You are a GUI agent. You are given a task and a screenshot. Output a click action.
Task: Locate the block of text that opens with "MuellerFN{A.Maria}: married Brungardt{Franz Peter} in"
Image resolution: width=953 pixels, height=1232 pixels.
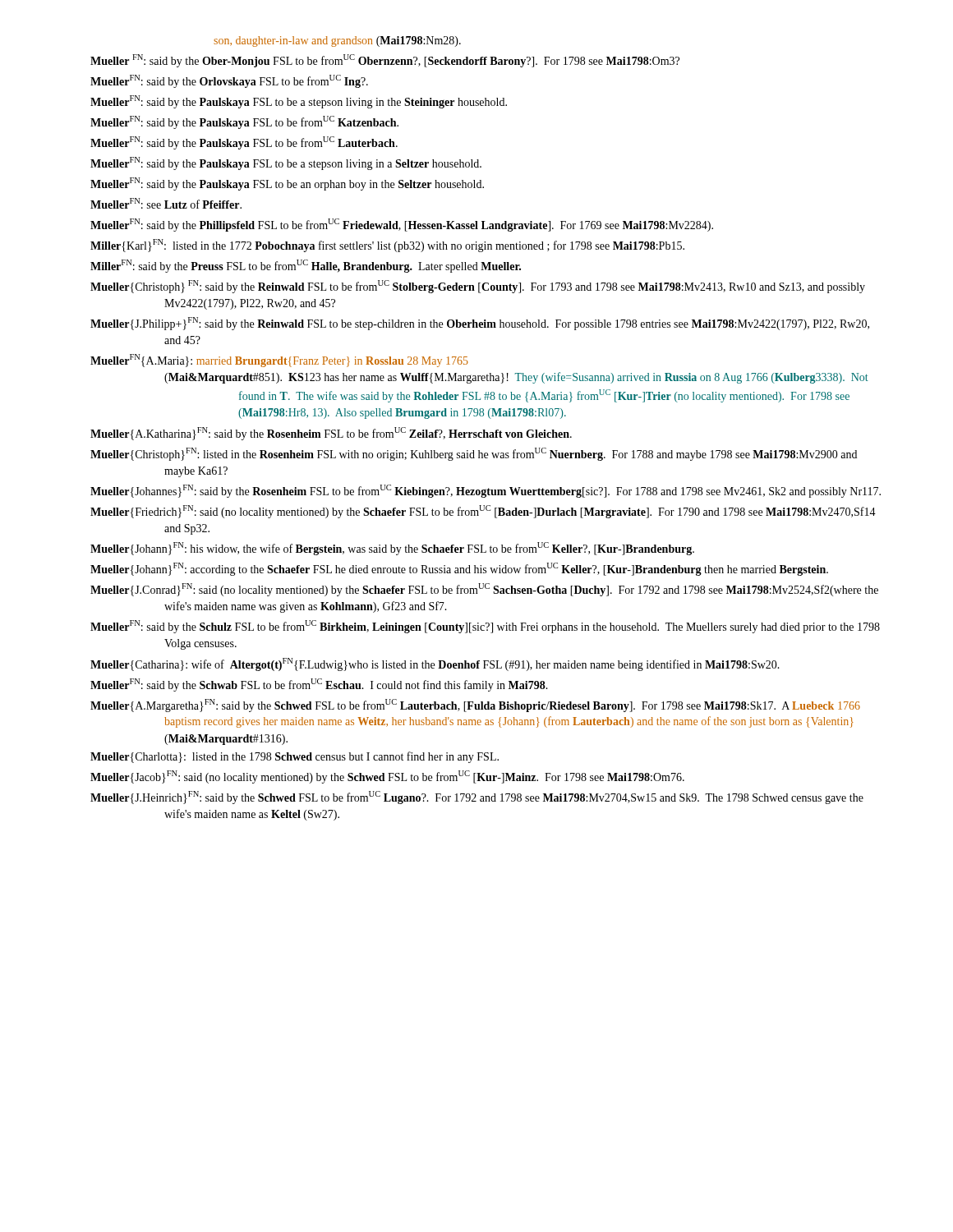[x=489, y=387]
